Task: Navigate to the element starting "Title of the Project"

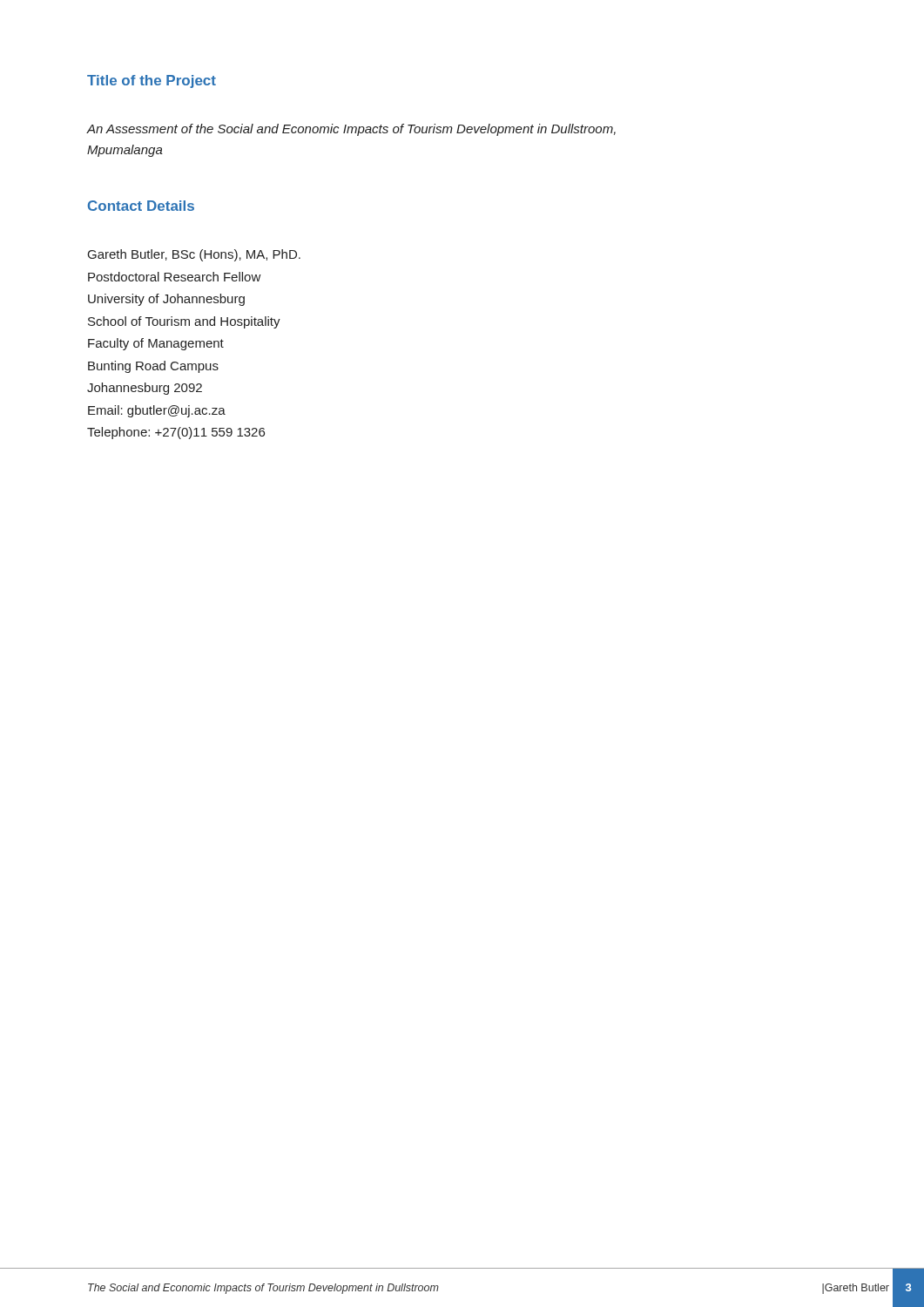Action: point(152,81)
